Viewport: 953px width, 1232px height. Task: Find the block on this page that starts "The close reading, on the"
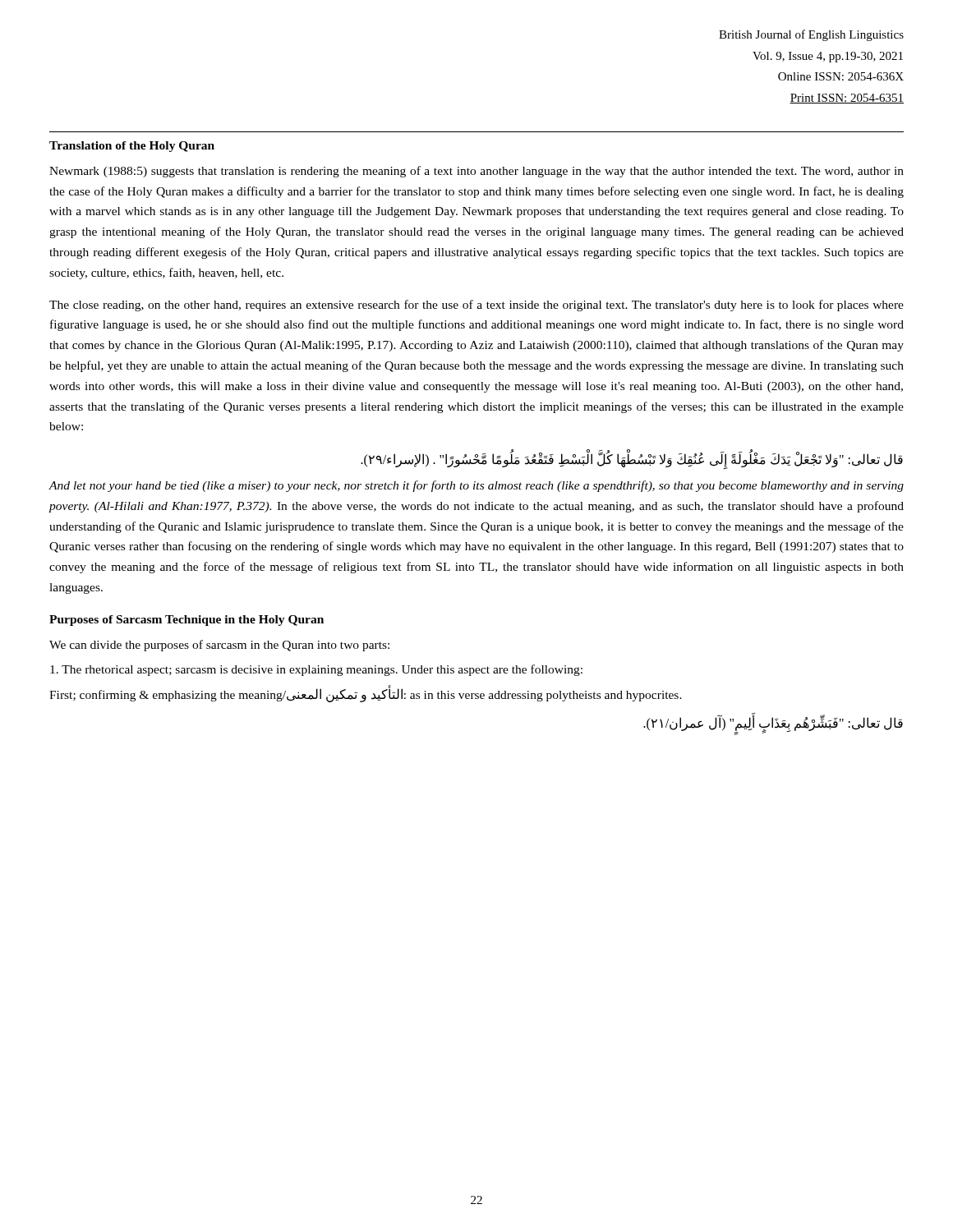(x=476, y=365)
